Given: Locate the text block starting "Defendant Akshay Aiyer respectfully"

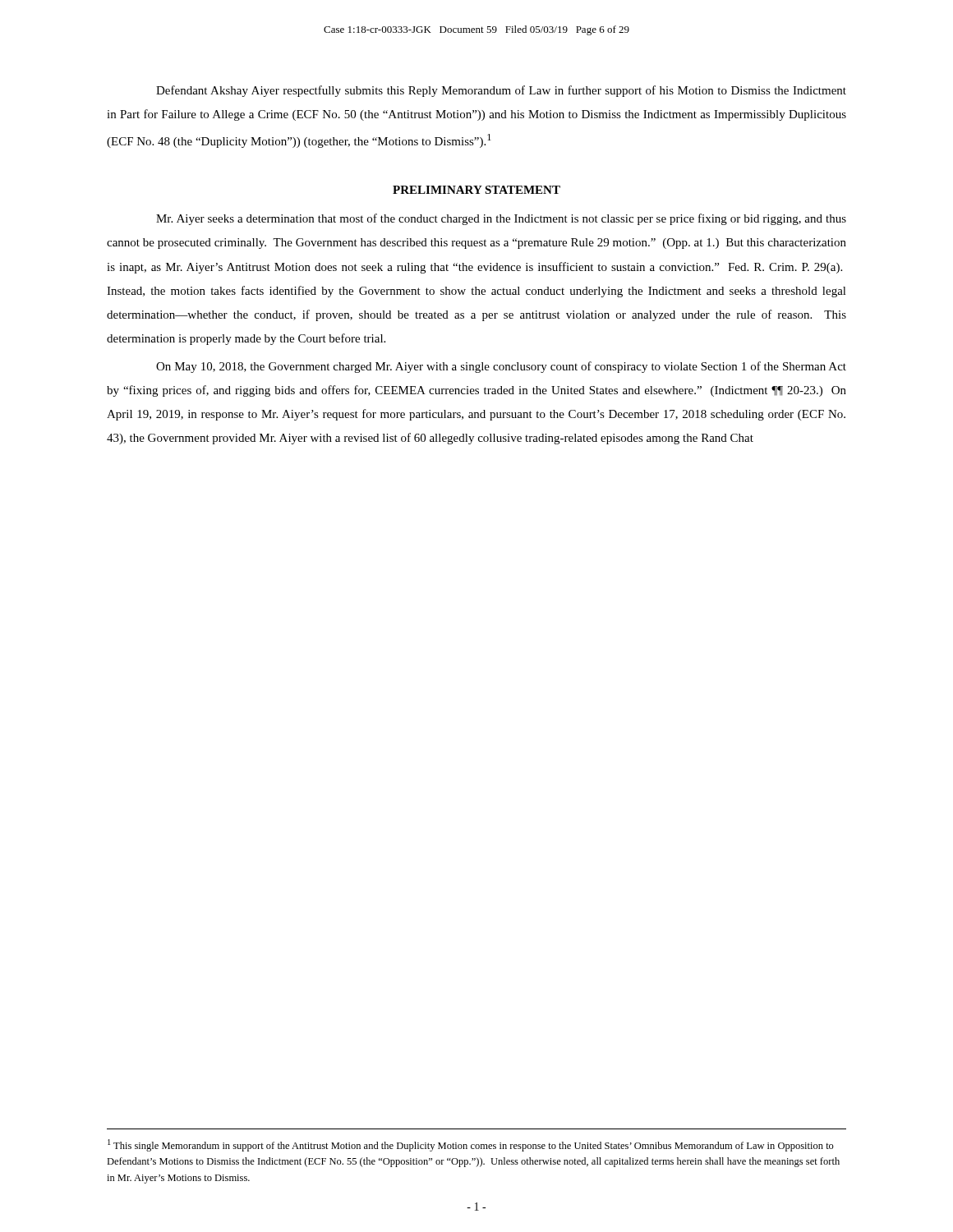Looking at the screenshot, I should click(476, 116).
